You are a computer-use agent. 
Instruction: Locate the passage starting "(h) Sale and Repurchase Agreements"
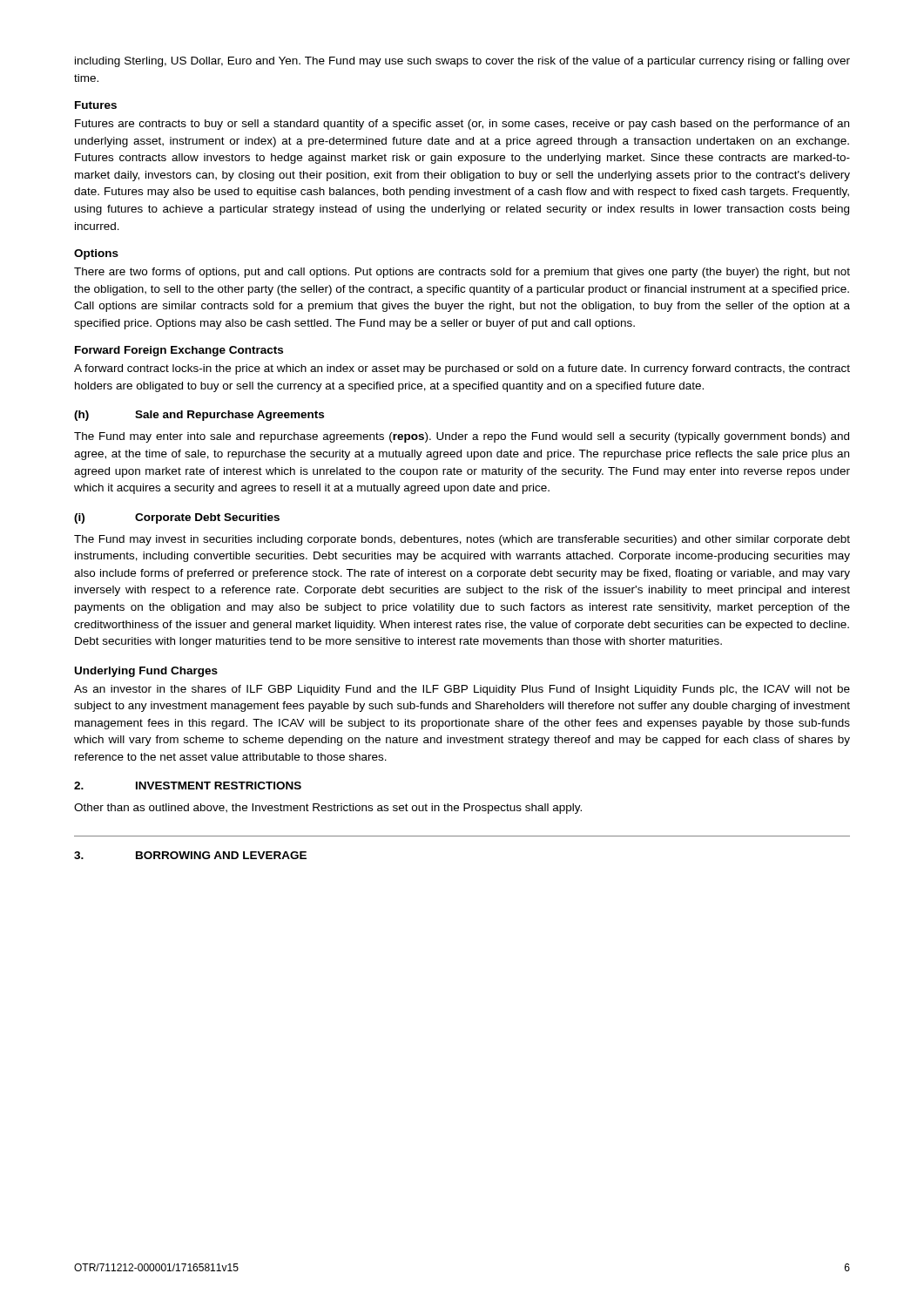[x=199, y=416]
